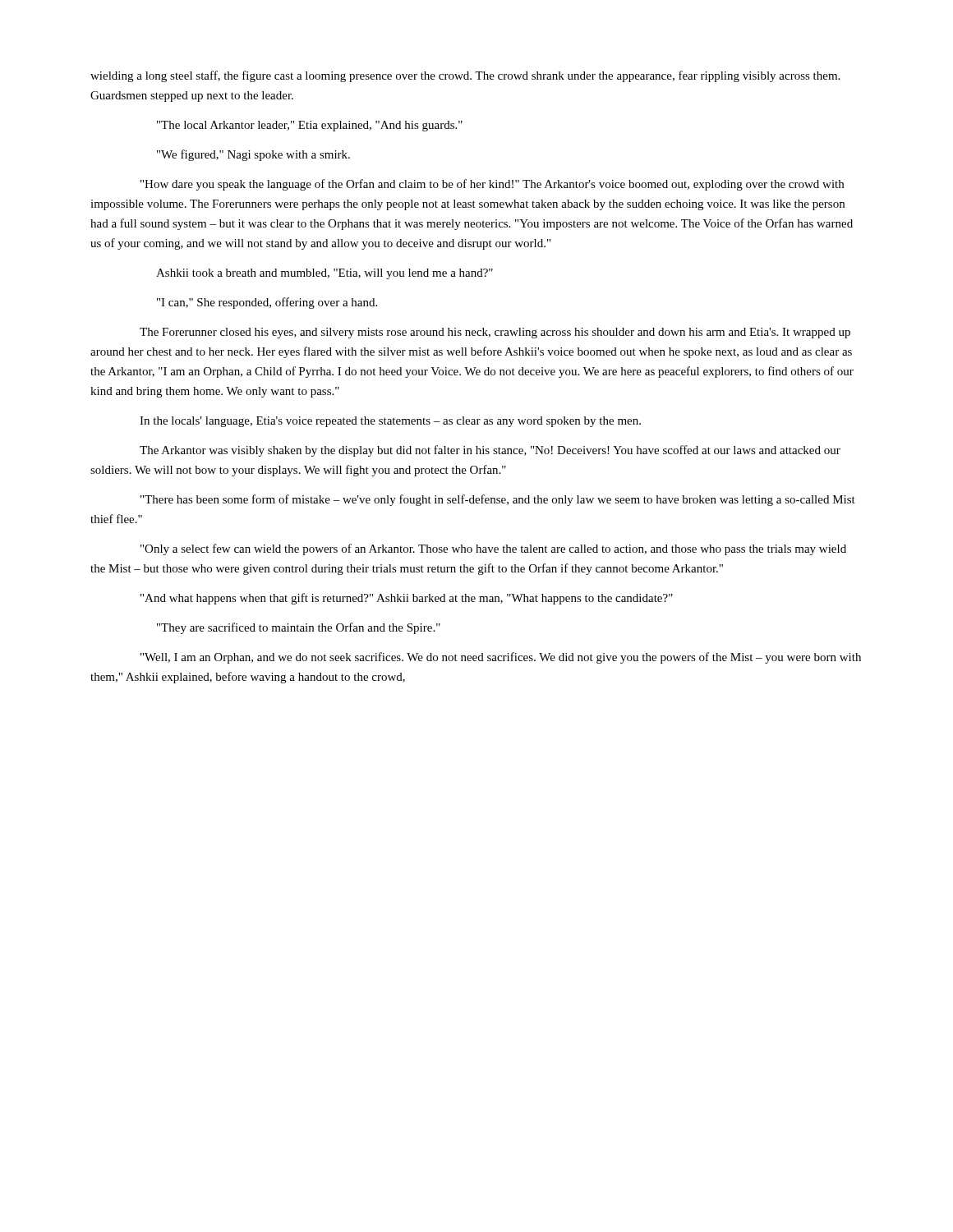
Task: Navigate to the passage starting "The Arkantor was"
Action: point(476,460)
